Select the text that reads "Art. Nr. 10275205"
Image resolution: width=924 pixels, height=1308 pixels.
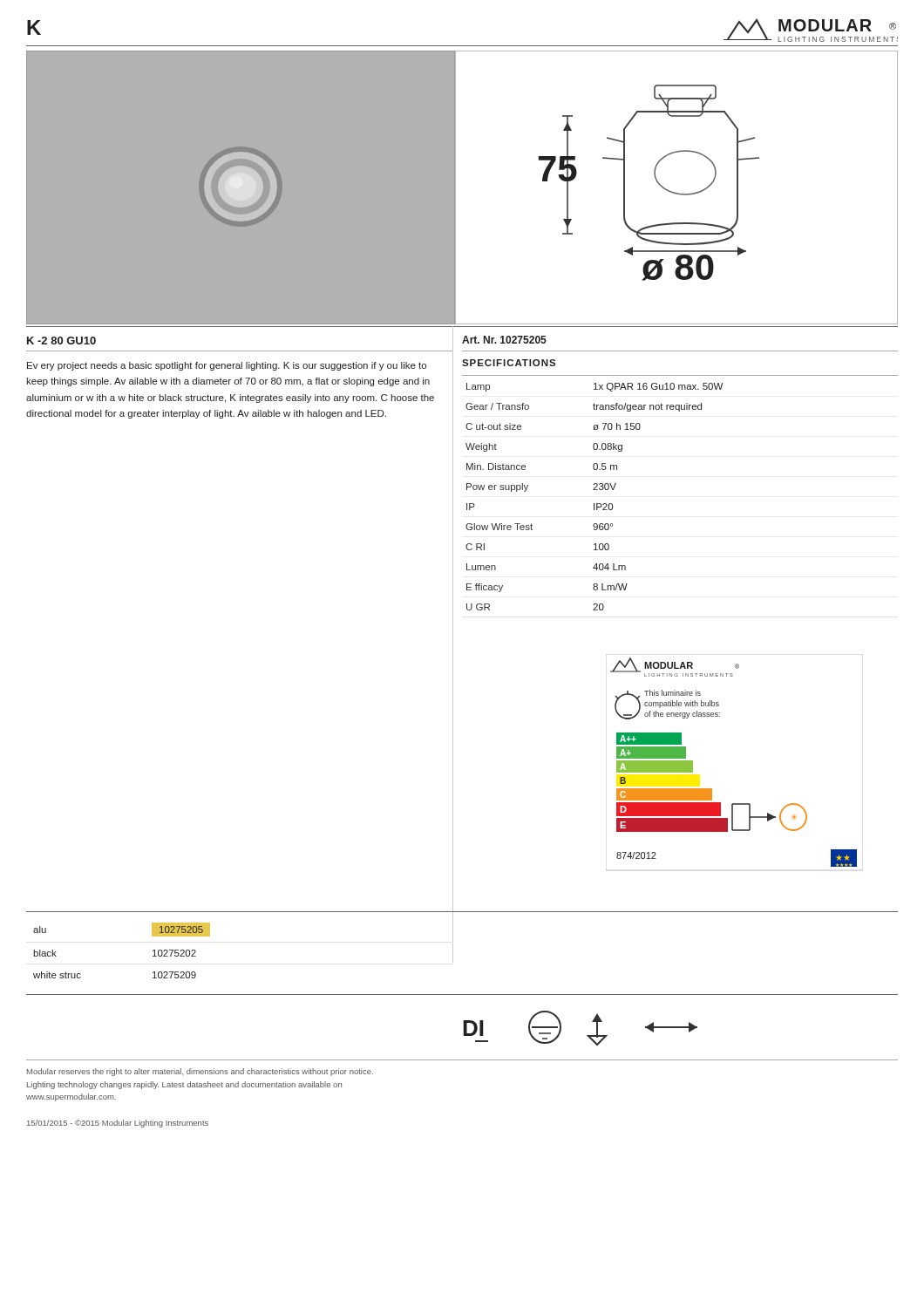coord(504,340)
